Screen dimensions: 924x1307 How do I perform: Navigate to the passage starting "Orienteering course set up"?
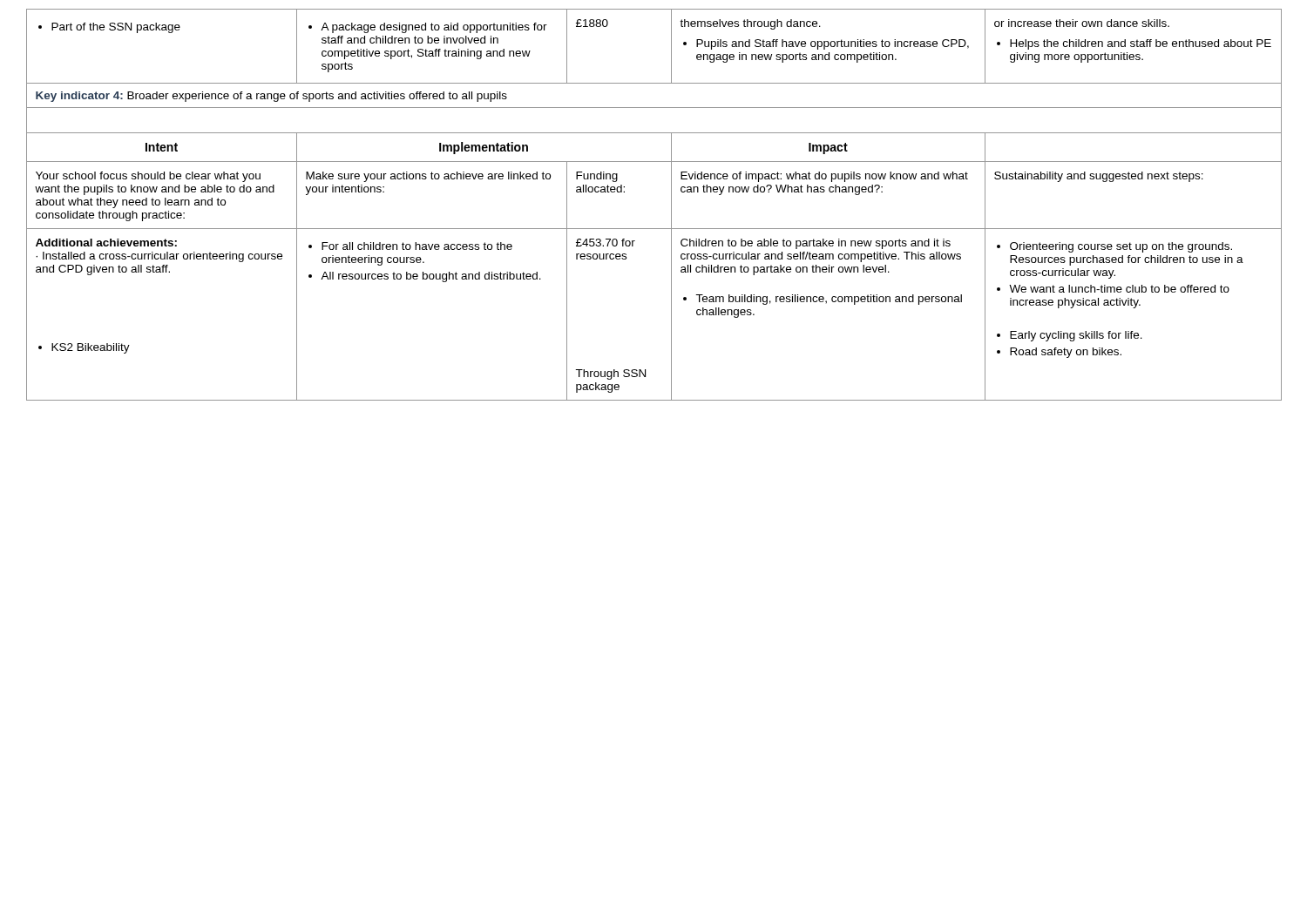[x=1133, y=299]
